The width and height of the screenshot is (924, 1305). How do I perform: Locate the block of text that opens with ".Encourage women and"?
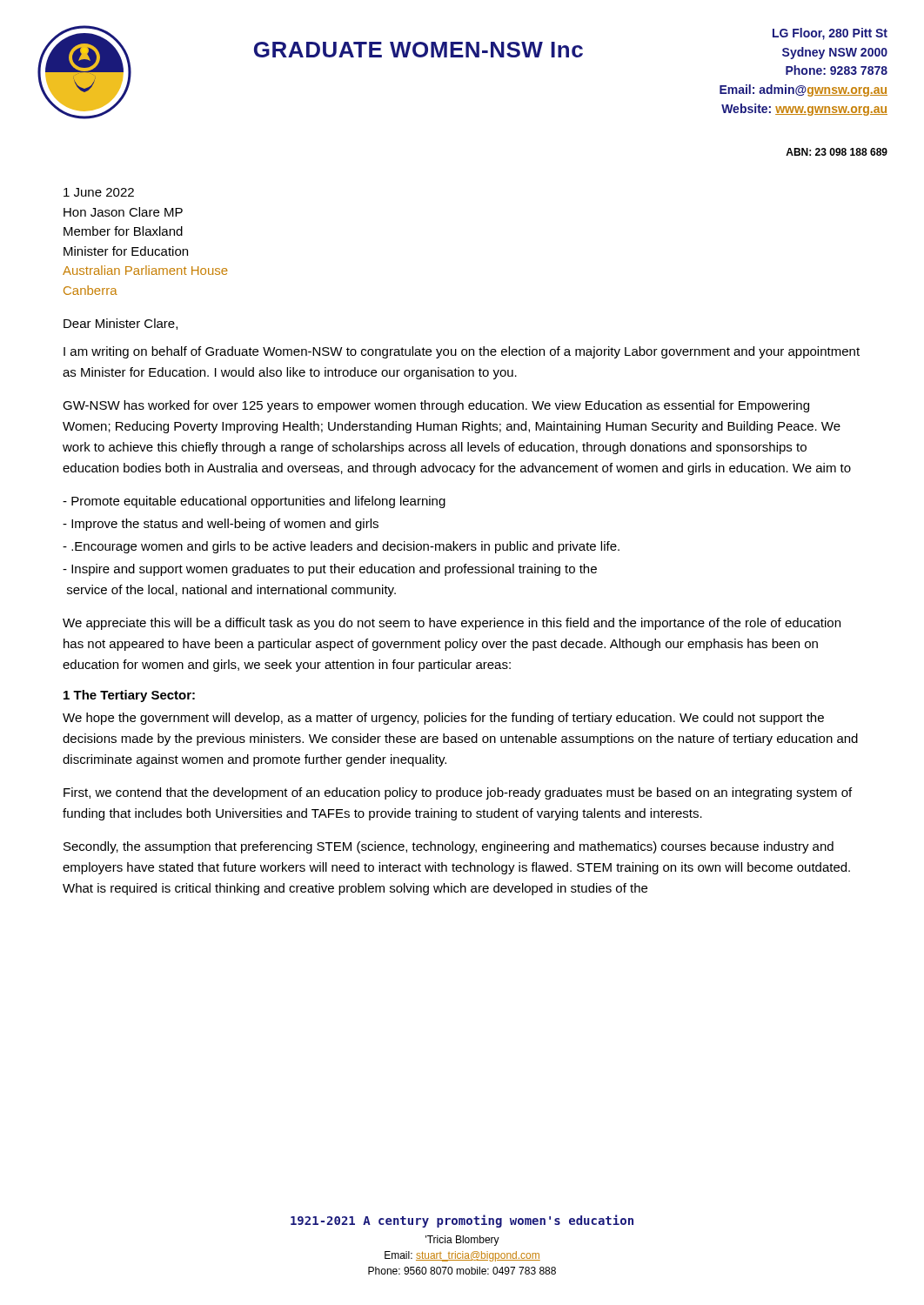[342, 546]
